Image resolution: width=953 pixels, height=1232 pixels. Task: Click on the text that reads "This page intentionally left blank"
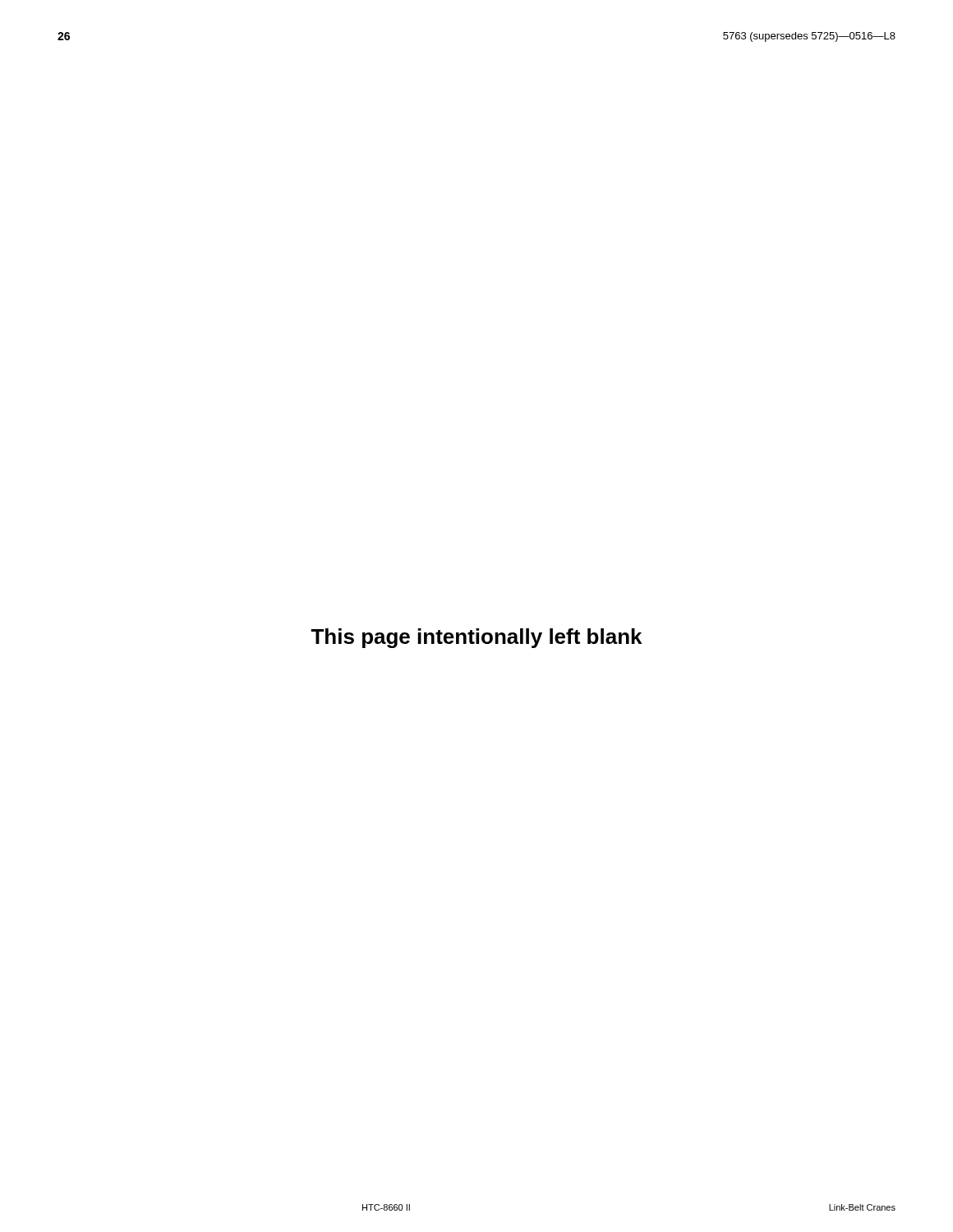tap(476, 637)
